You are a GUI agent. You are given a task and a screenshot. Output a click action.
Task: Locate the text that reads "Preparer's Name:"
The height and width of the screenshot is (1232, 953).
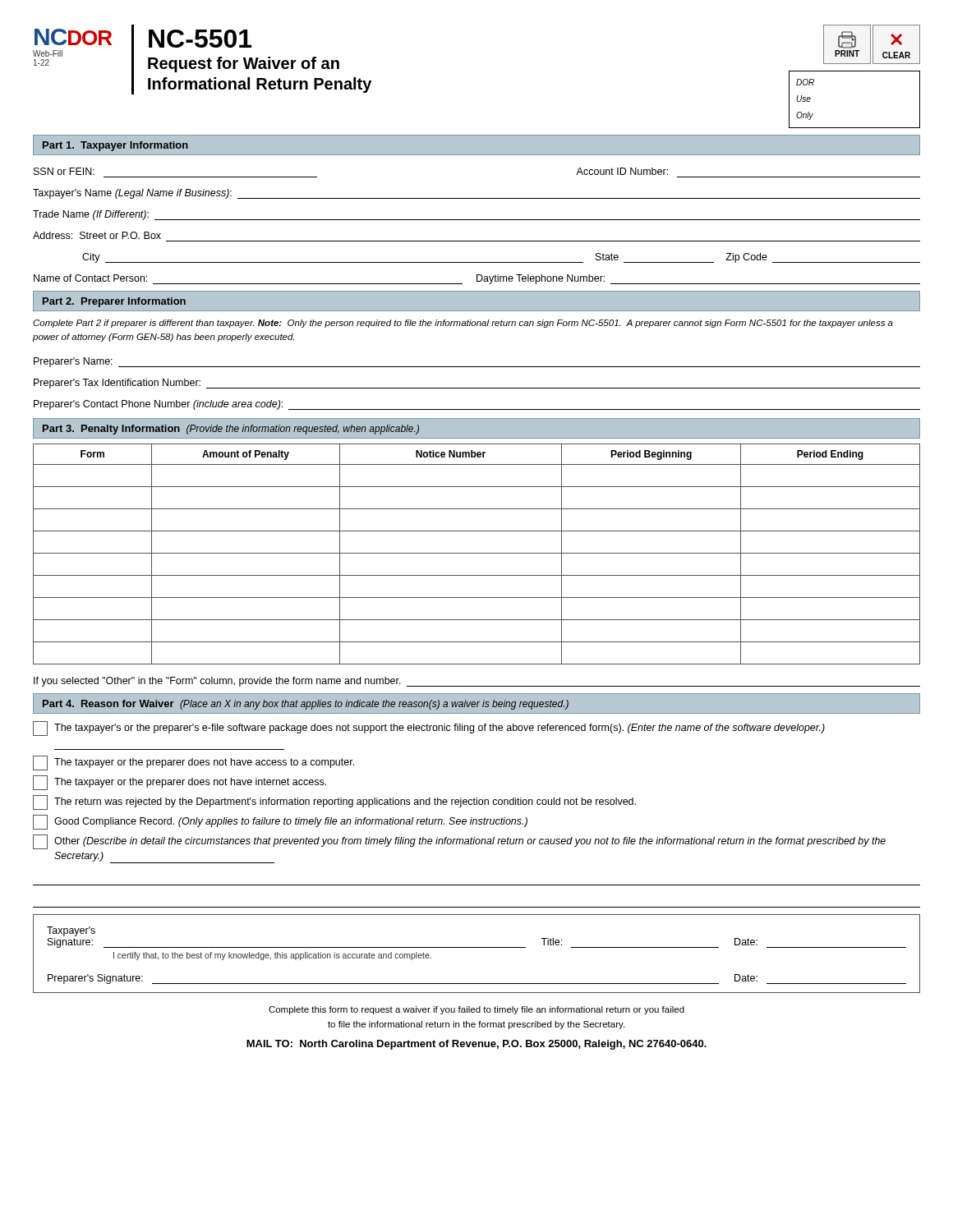pyautogui.click(x=476, y=359)
